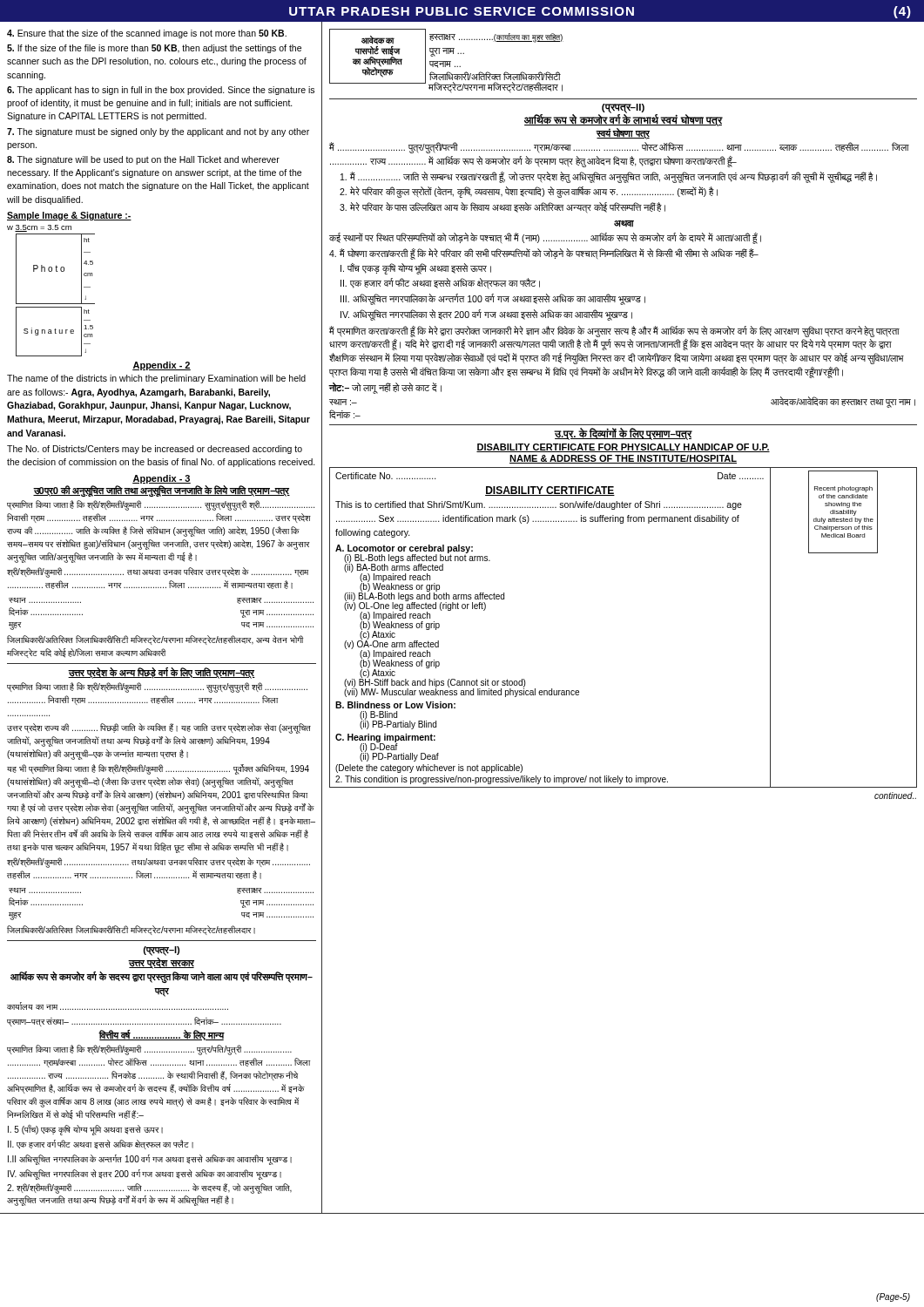Locate the element starting "2. मेरे परिवार की कुल स्रोतों (वेतन,"
The height and width of the screenshot is (1307, 924).
[530, 192]
